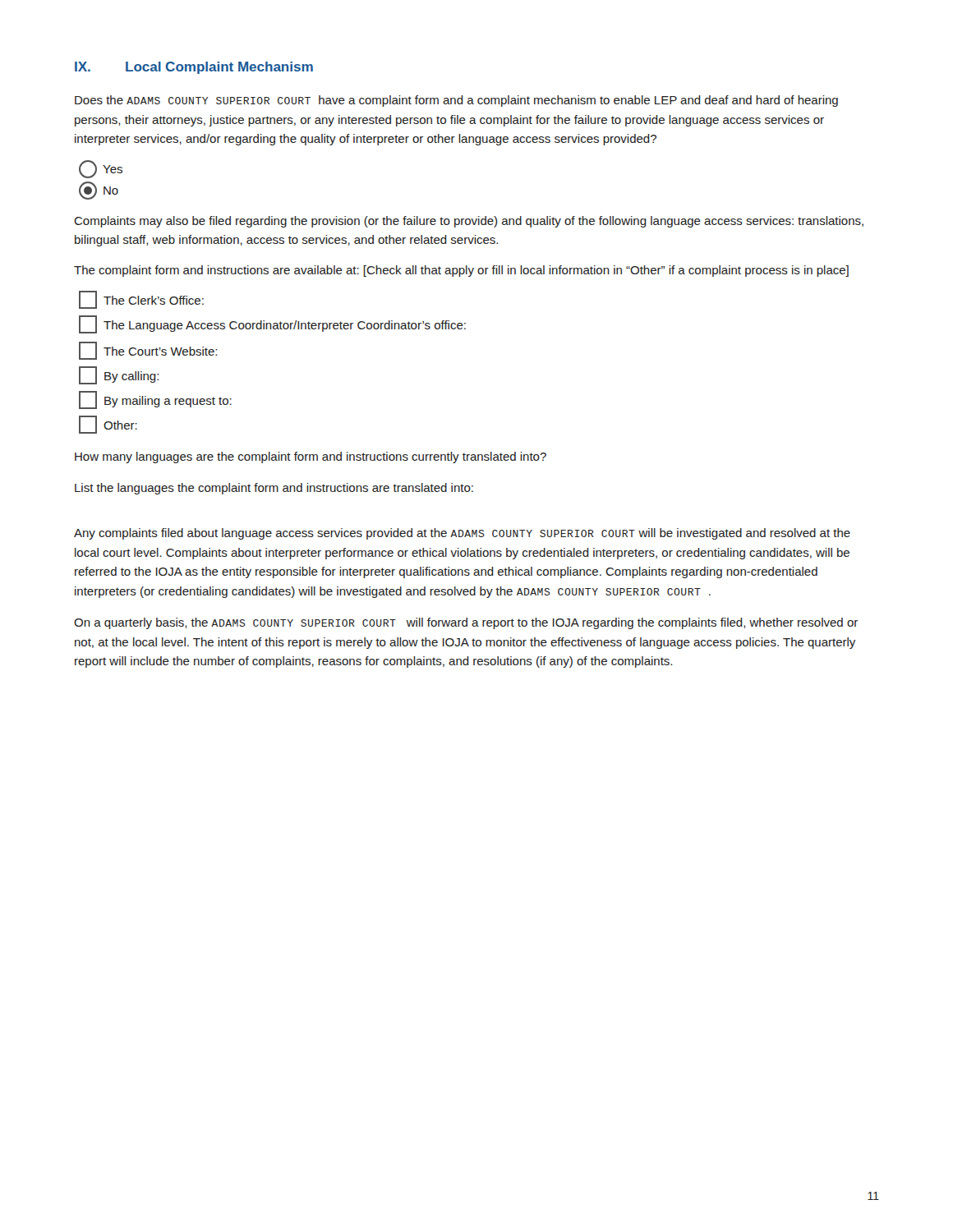Find the passage starting "By calling:"
Image resolution: width=953 pixels, height=1232 pixels.
coord(119,376)
